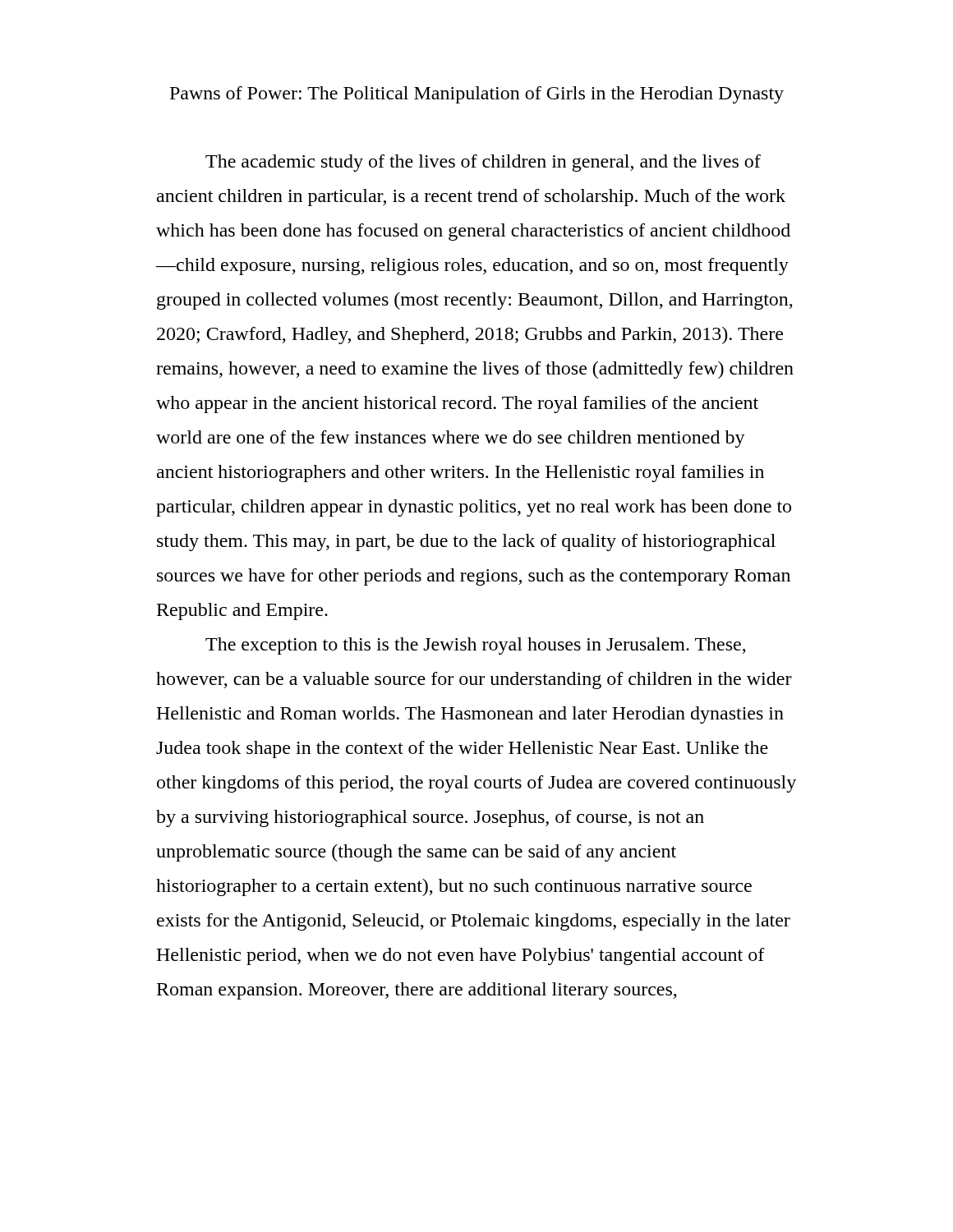Find the region starting "Pawns of Power:"
953x1232 pixels.
tap(476, 93)
